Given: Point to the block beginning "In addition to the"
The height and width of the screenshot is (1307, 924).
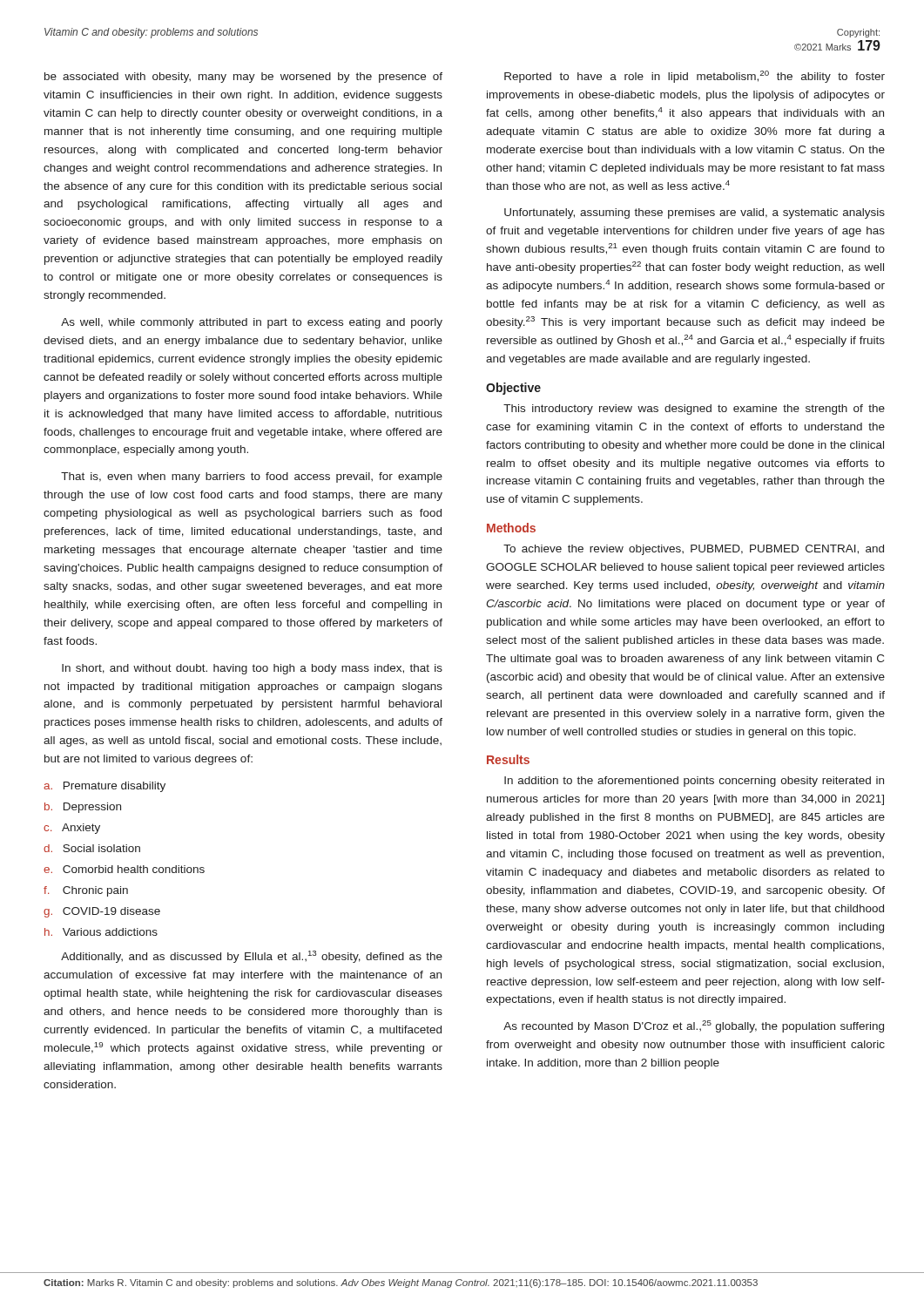Looking at the screenshot, I should pyautogui.click(x=685, y=891).
